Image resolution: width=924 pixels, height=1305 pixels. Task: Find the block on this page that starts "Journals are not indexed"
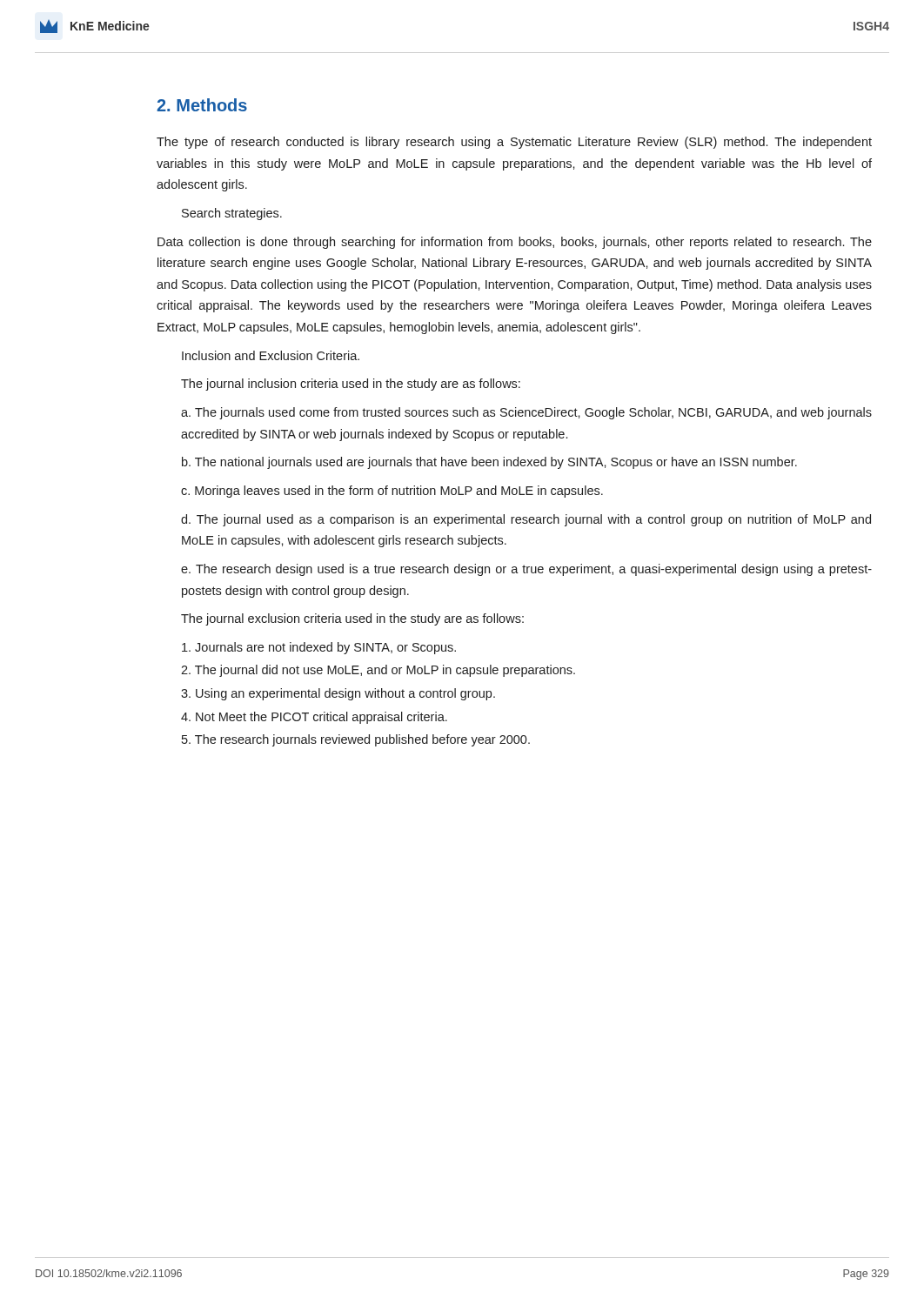[x=319, y=647]
